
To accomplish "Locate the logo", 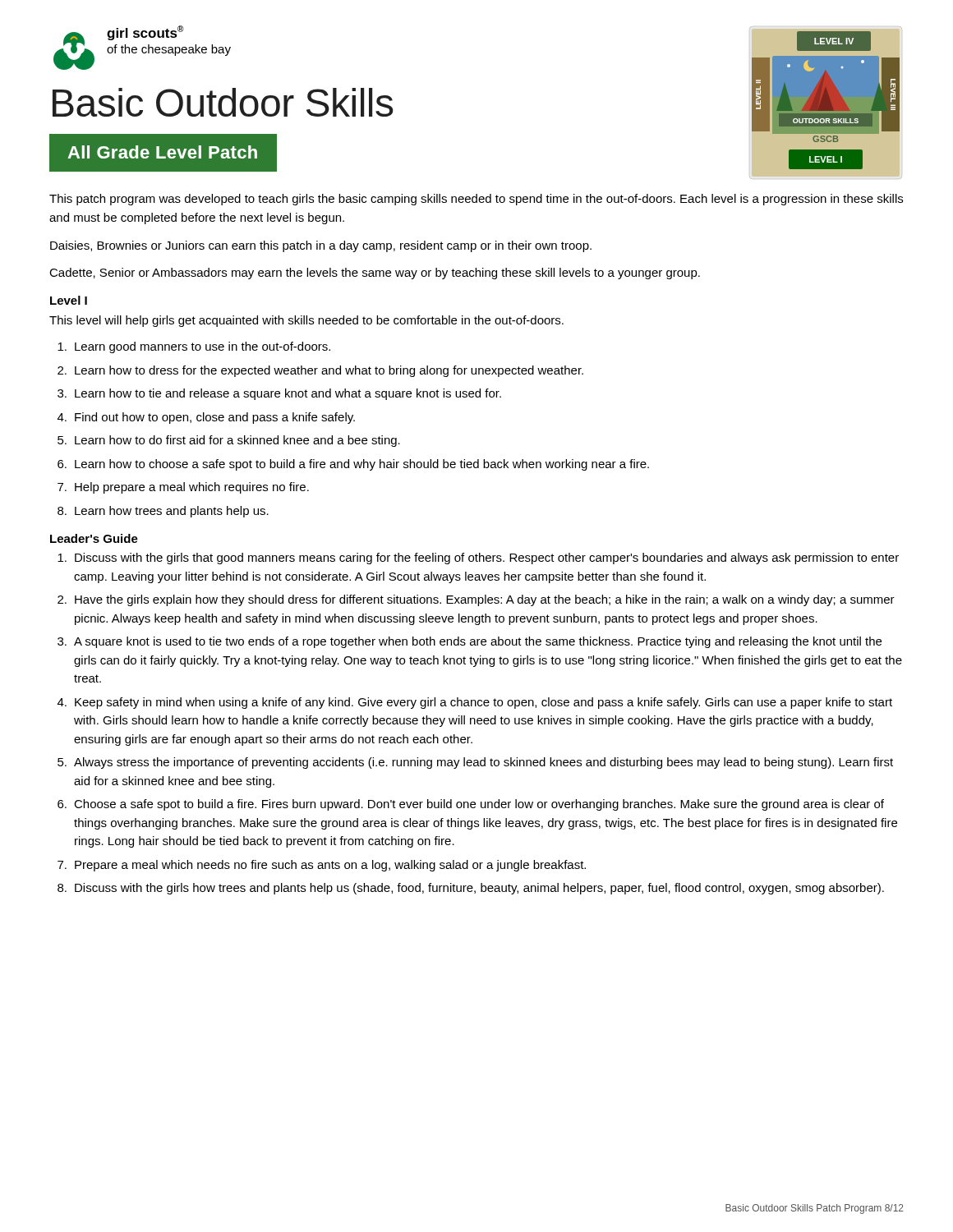I will [x=337, y=50].
